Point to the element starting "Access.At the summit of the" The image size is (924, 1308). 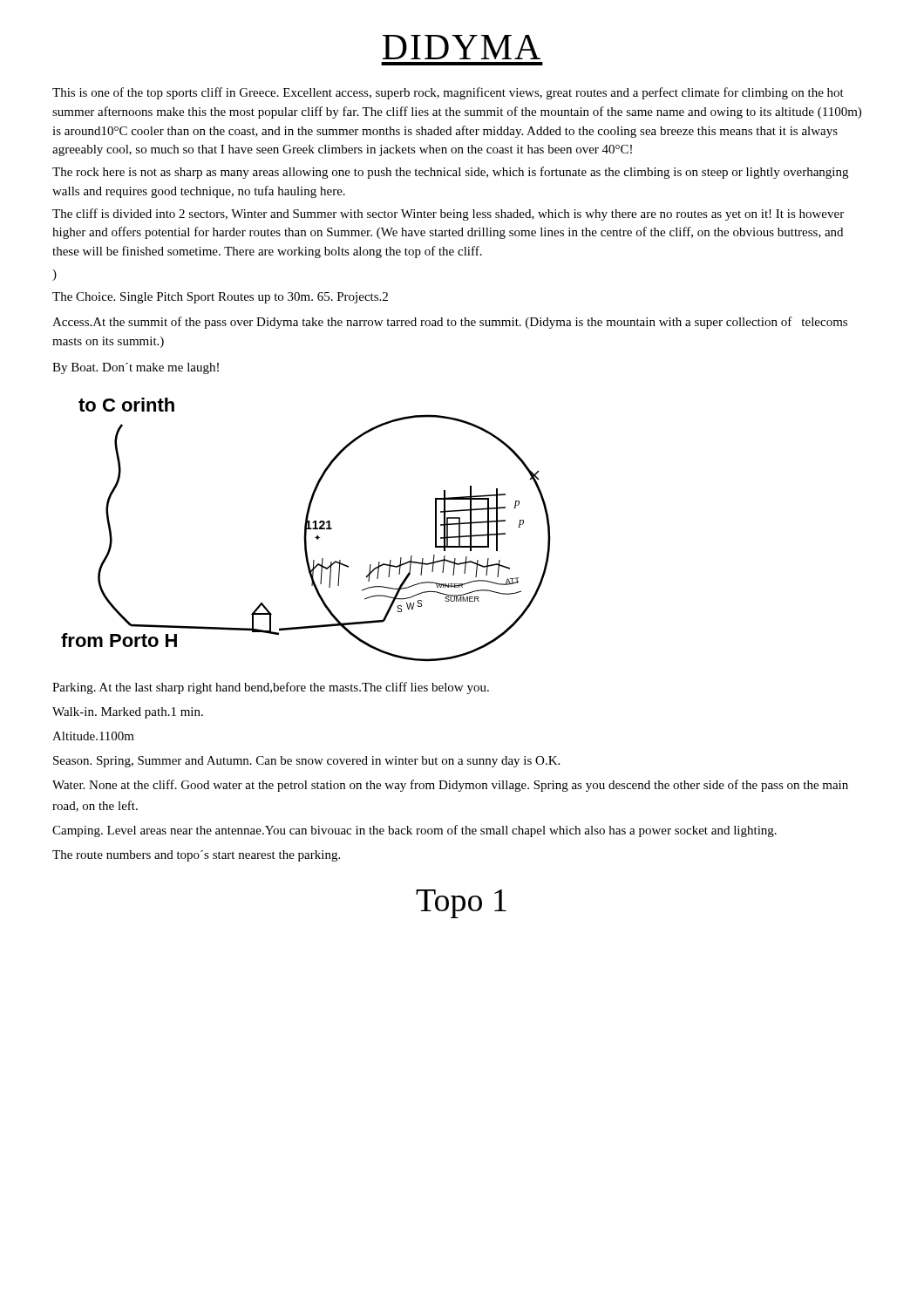[450, 331]
